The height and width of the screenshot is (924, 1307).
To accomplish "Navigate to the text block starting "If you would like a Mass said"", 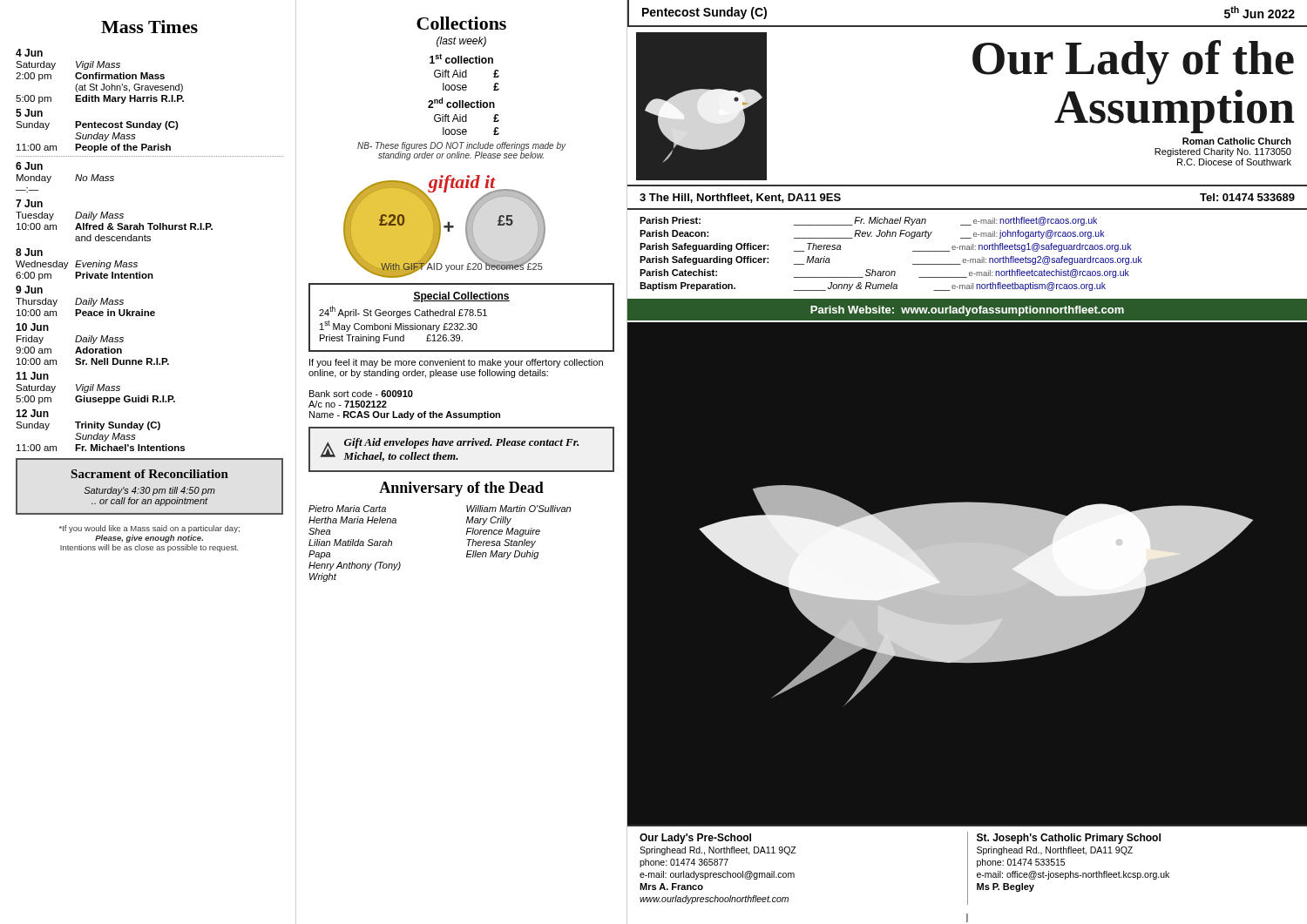I will point(149,538).
